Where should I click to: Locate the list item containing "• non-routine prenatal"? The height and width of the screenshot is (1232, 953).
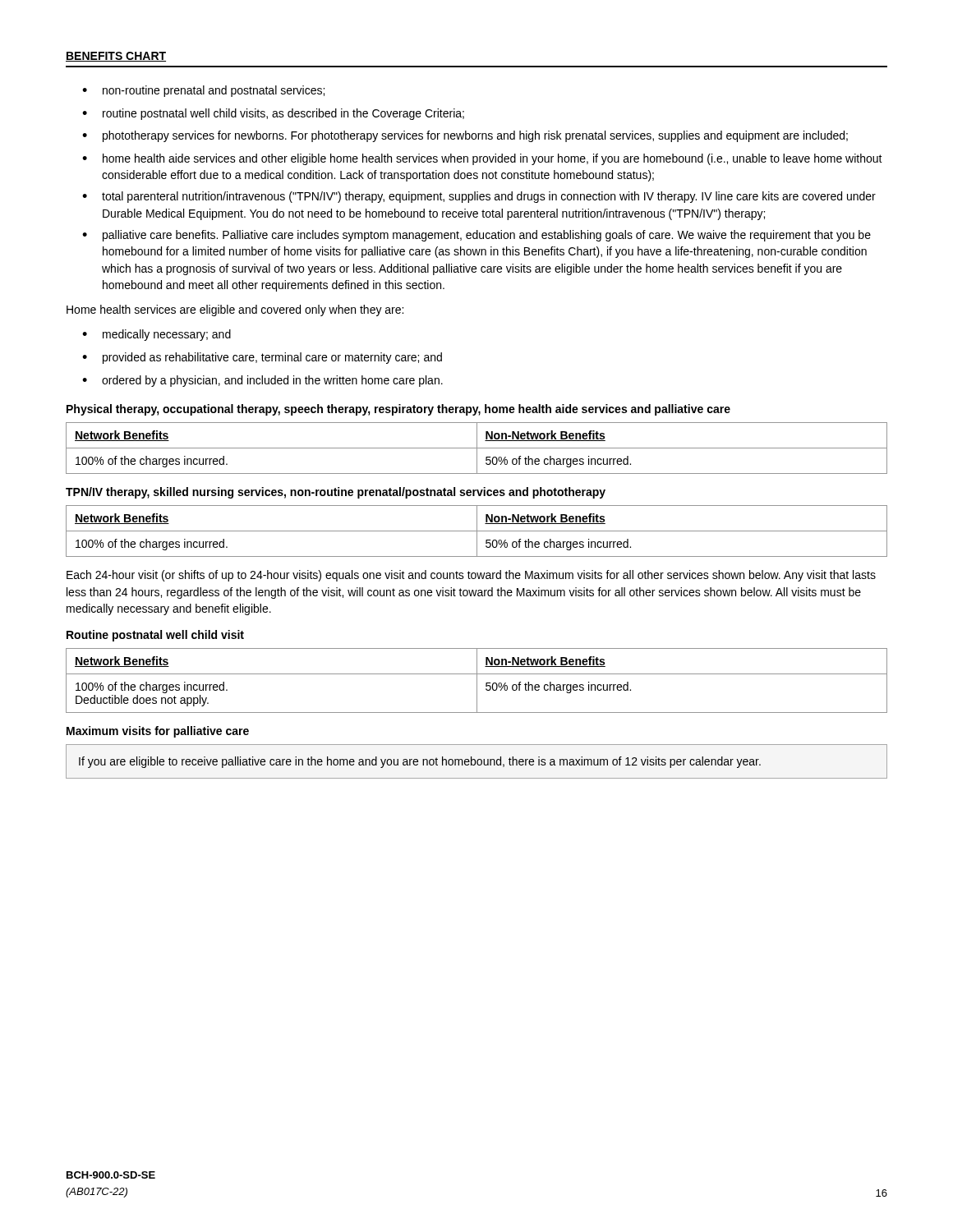(x=203, y=91)
